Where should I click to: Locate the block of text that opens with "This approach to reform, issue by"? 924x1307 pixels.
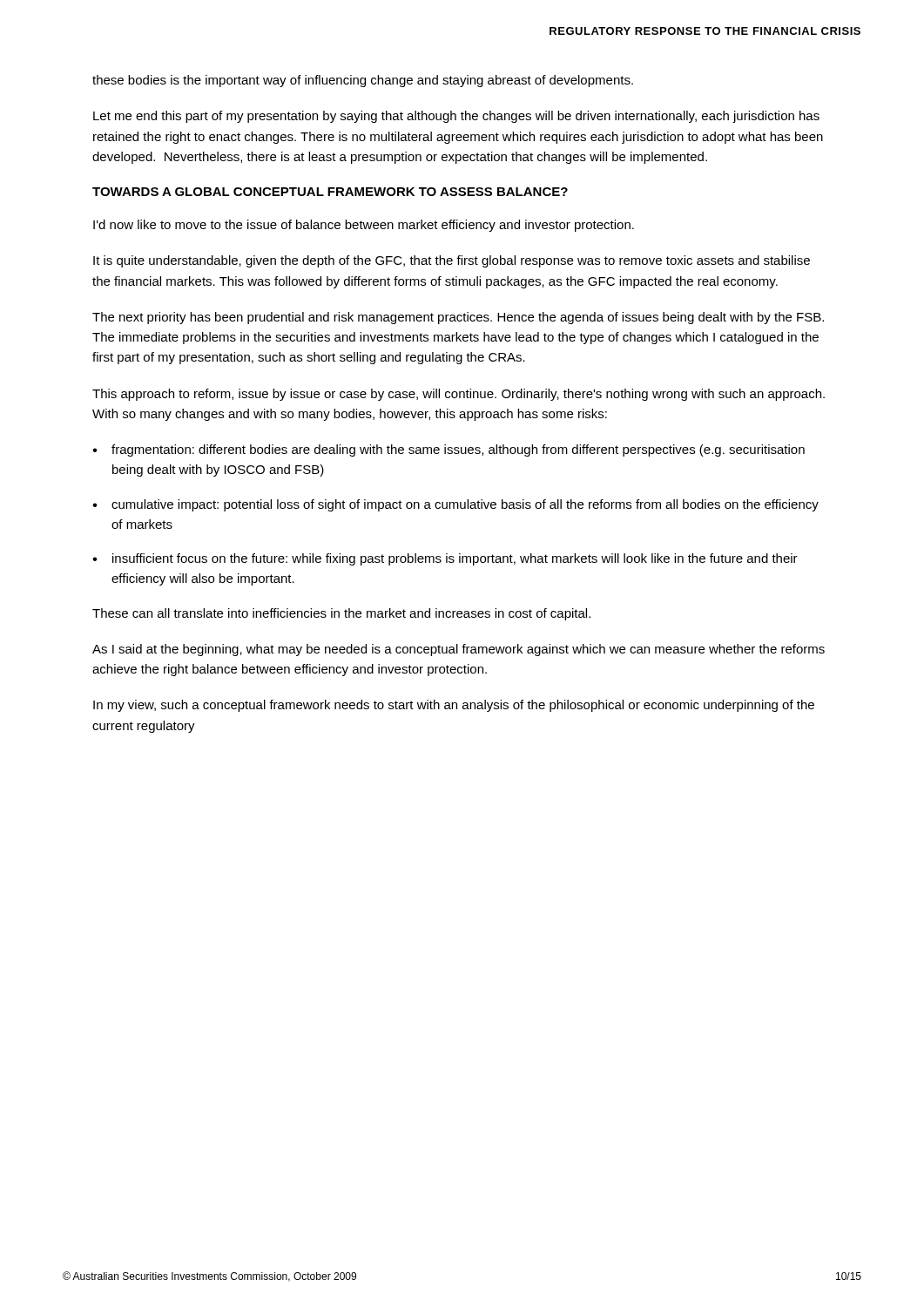(x=459, y=403)
